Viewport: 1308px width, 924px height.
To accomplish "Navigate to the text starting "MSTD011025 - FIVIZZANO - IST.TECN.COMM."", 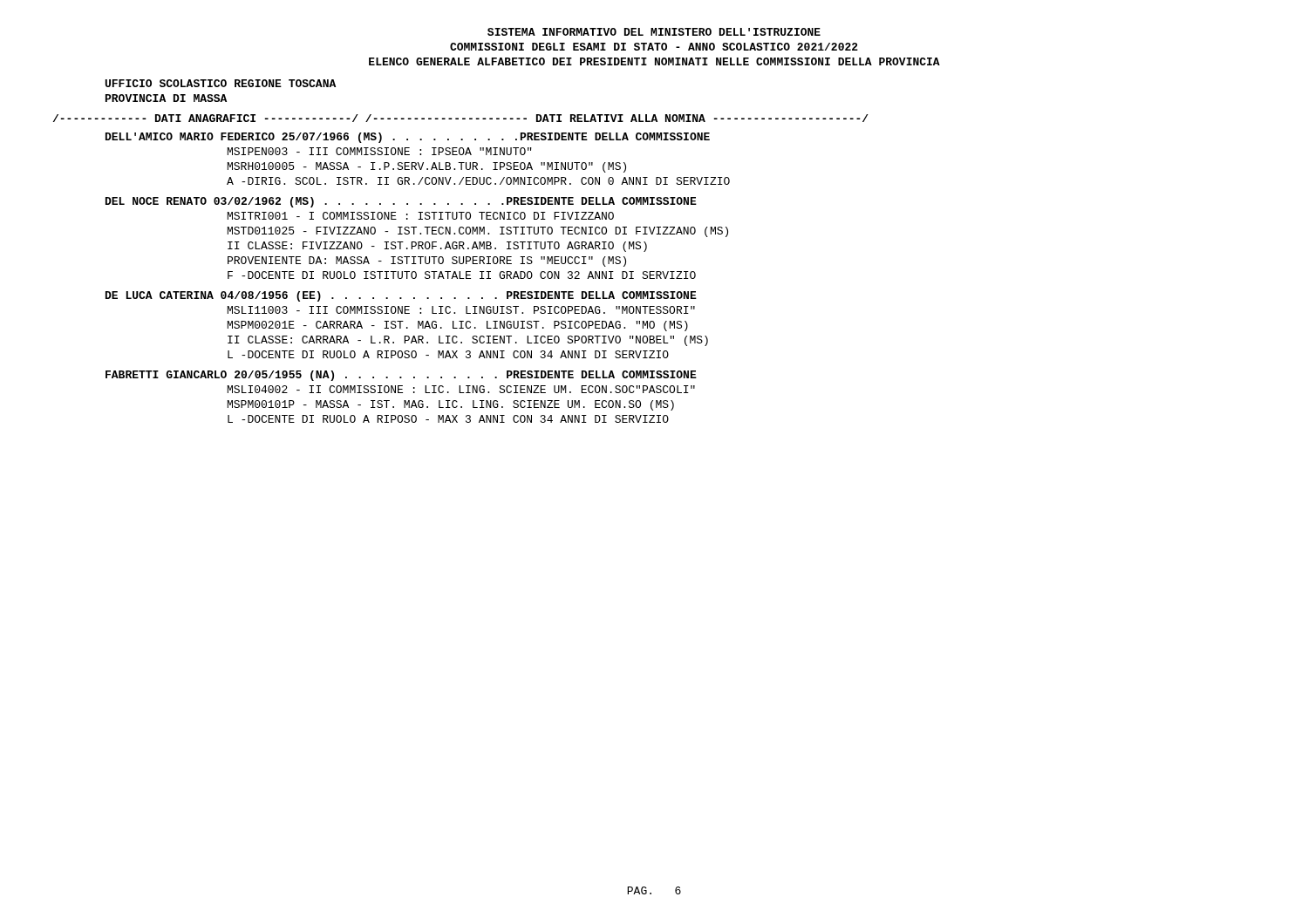I will [x=478, y=231].
